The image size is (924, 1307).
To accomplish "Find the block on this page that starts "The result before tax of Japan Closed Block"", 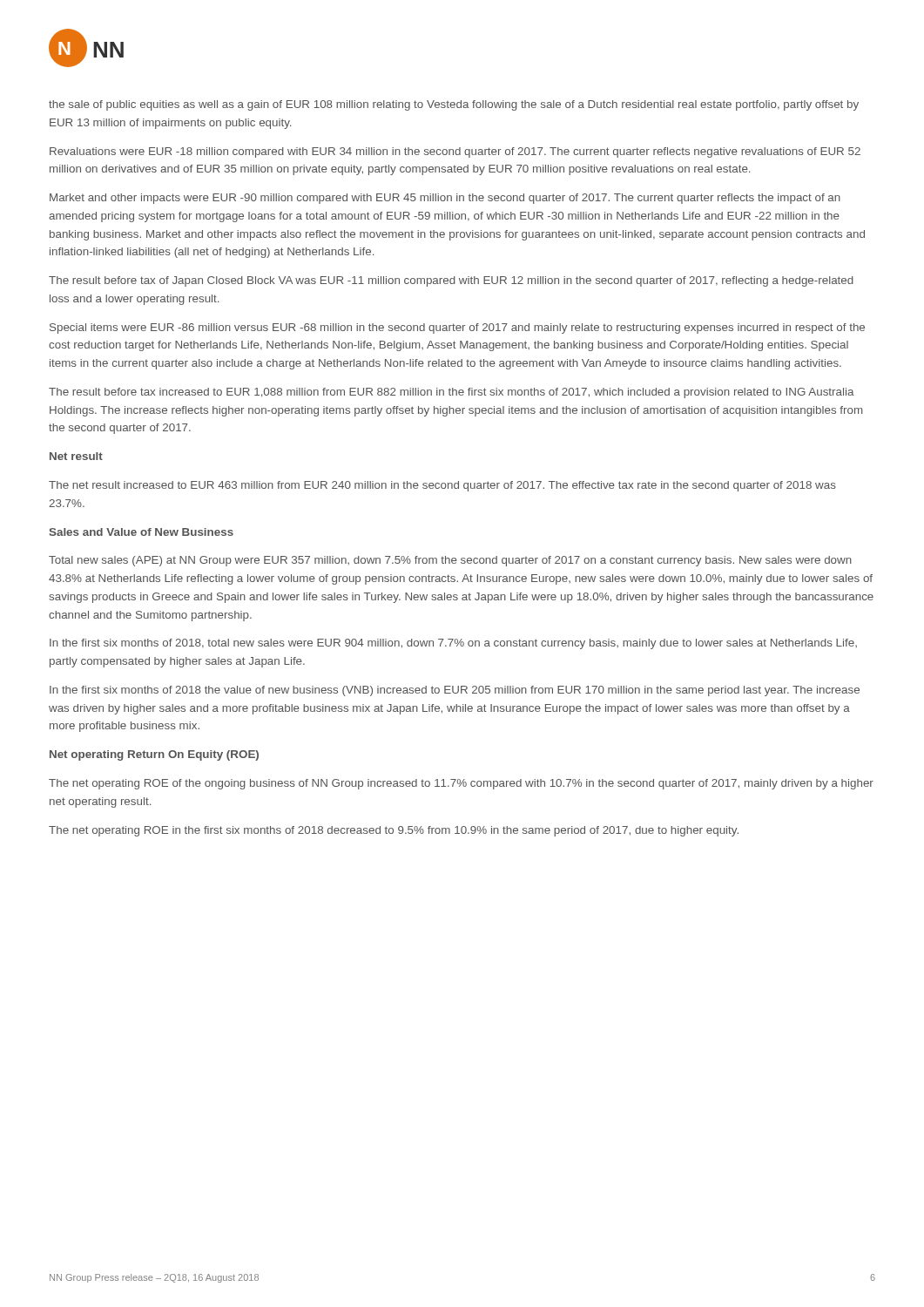I will pyautogui.click(x=462, y=290).
